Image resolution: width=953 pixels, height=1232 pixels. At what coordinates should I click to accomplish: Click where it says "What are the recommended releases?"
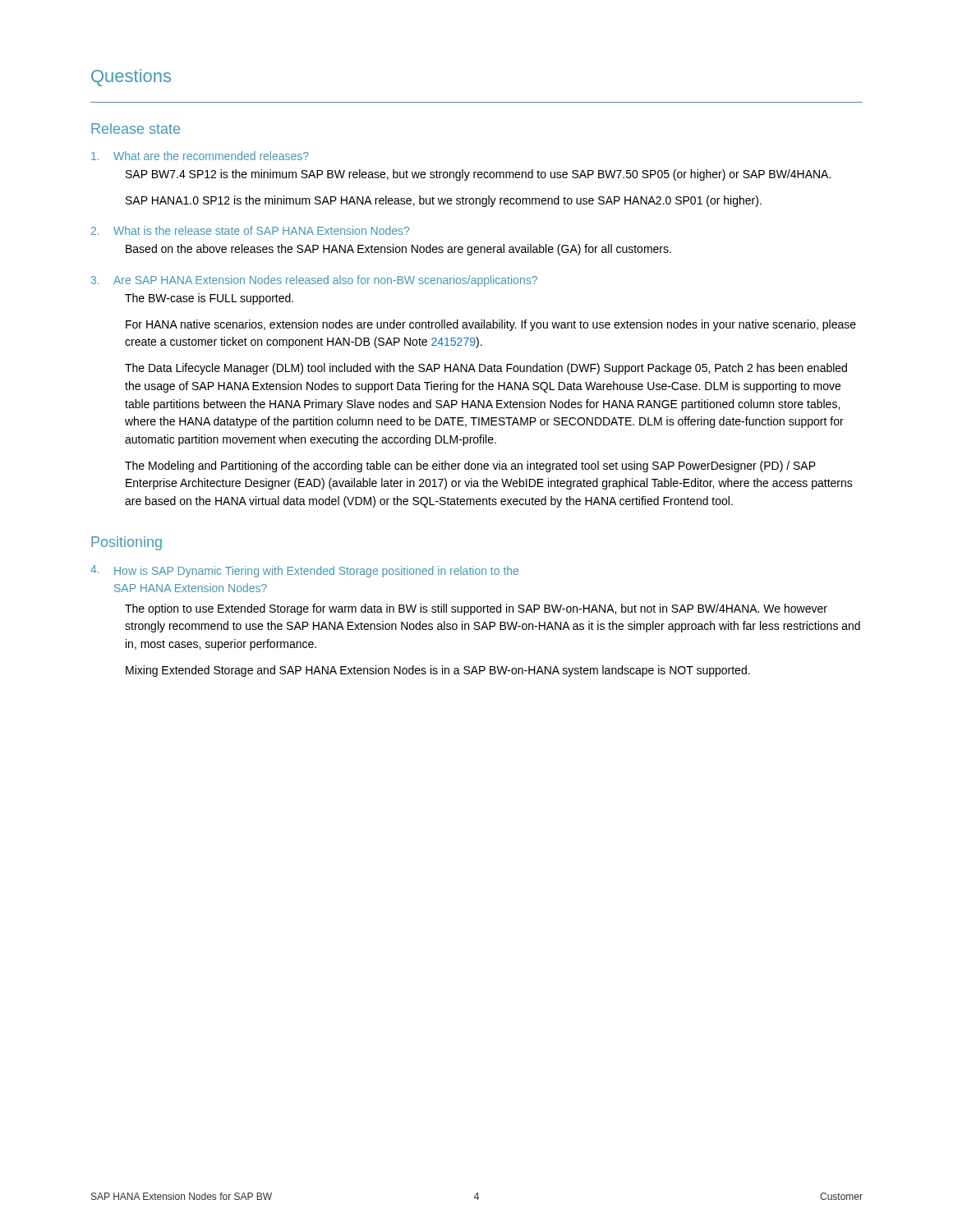tap(200, 156)
